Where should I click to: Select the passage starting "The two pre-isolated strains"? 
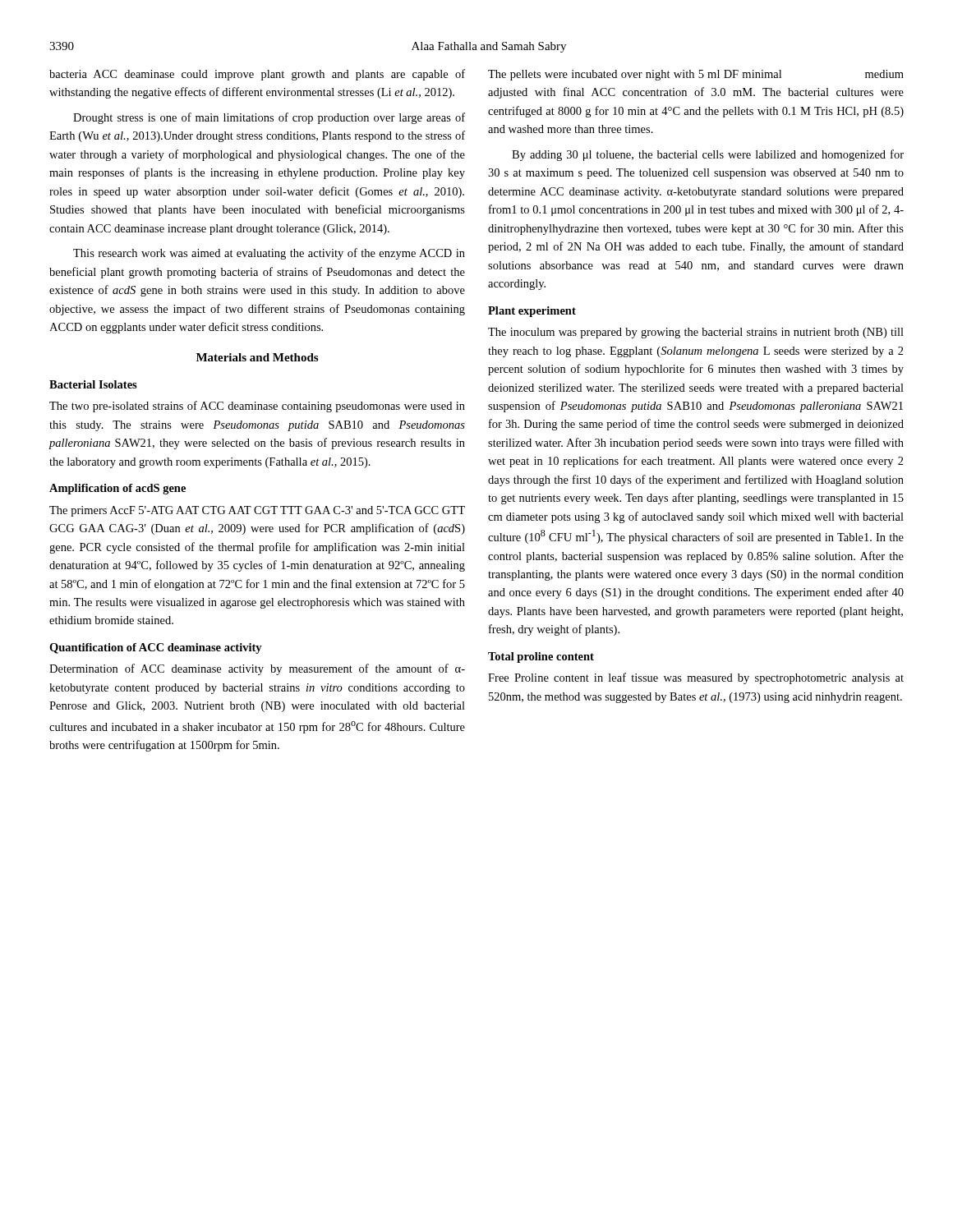[257, 434]
